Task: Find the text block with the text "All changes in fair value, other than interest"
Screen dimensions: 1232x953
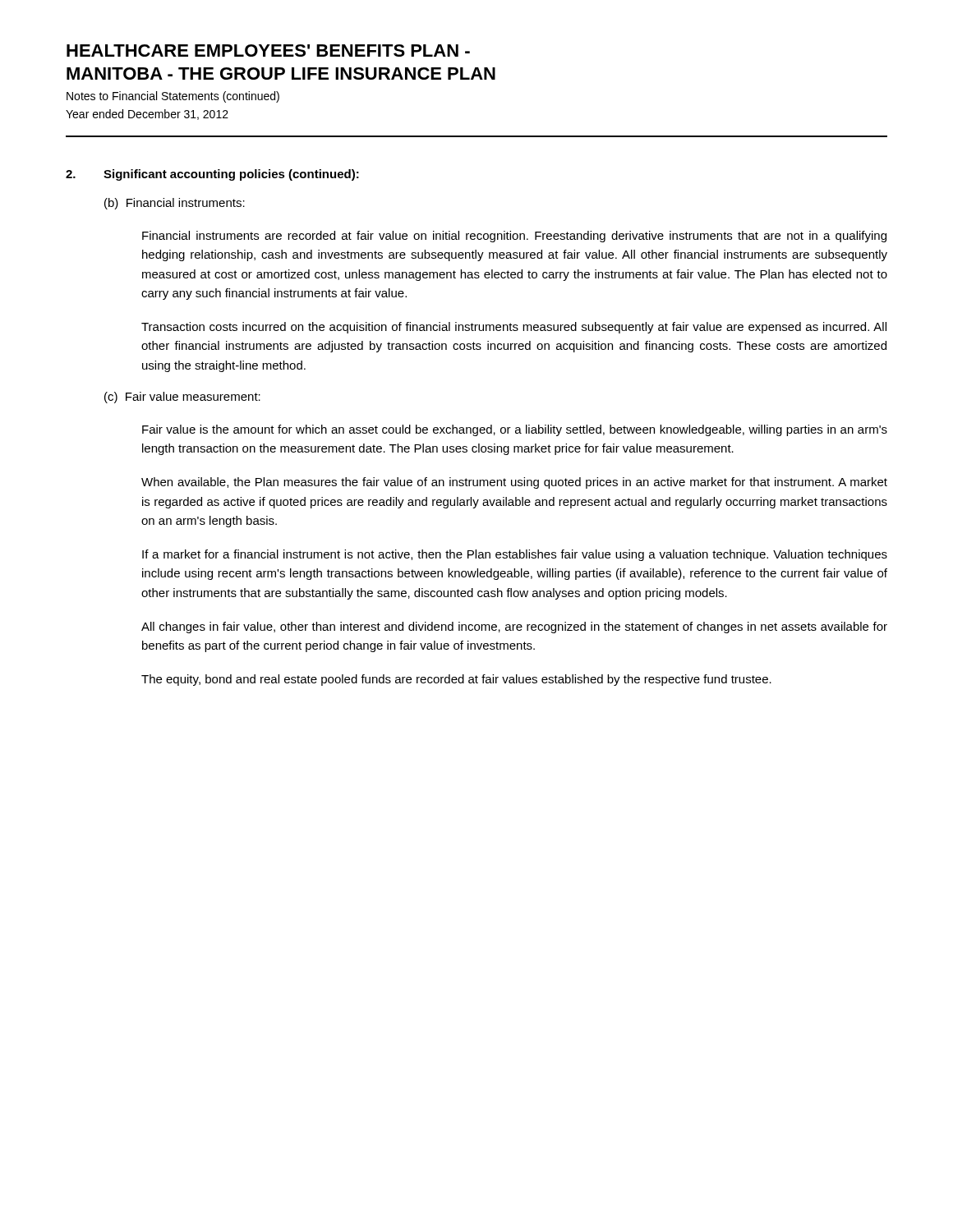Action: click(514, 636)
